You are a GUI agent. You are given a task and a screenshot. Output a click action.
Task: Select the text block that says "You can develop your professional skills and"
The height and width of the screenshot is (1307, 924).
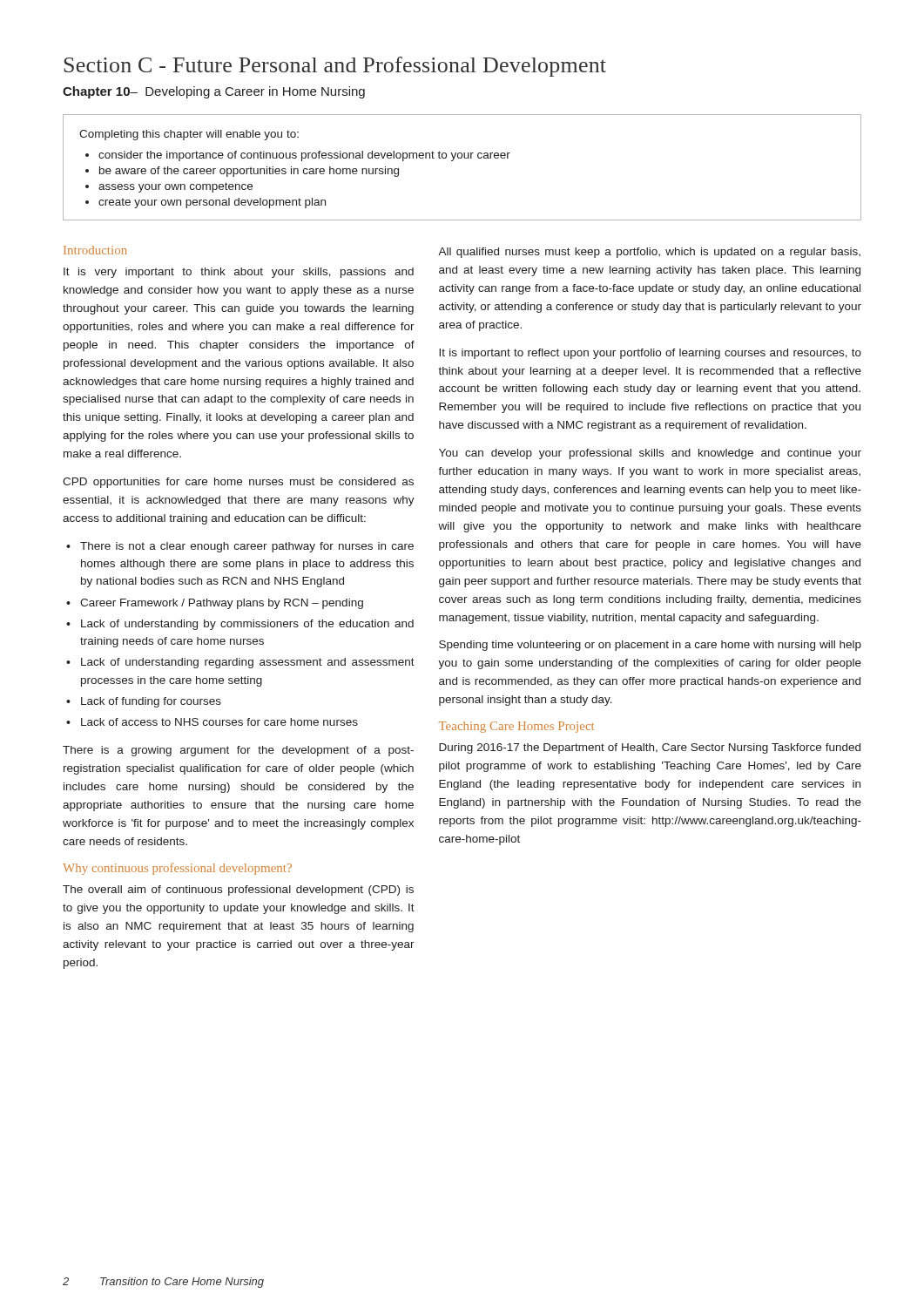(x=650, y=536)
